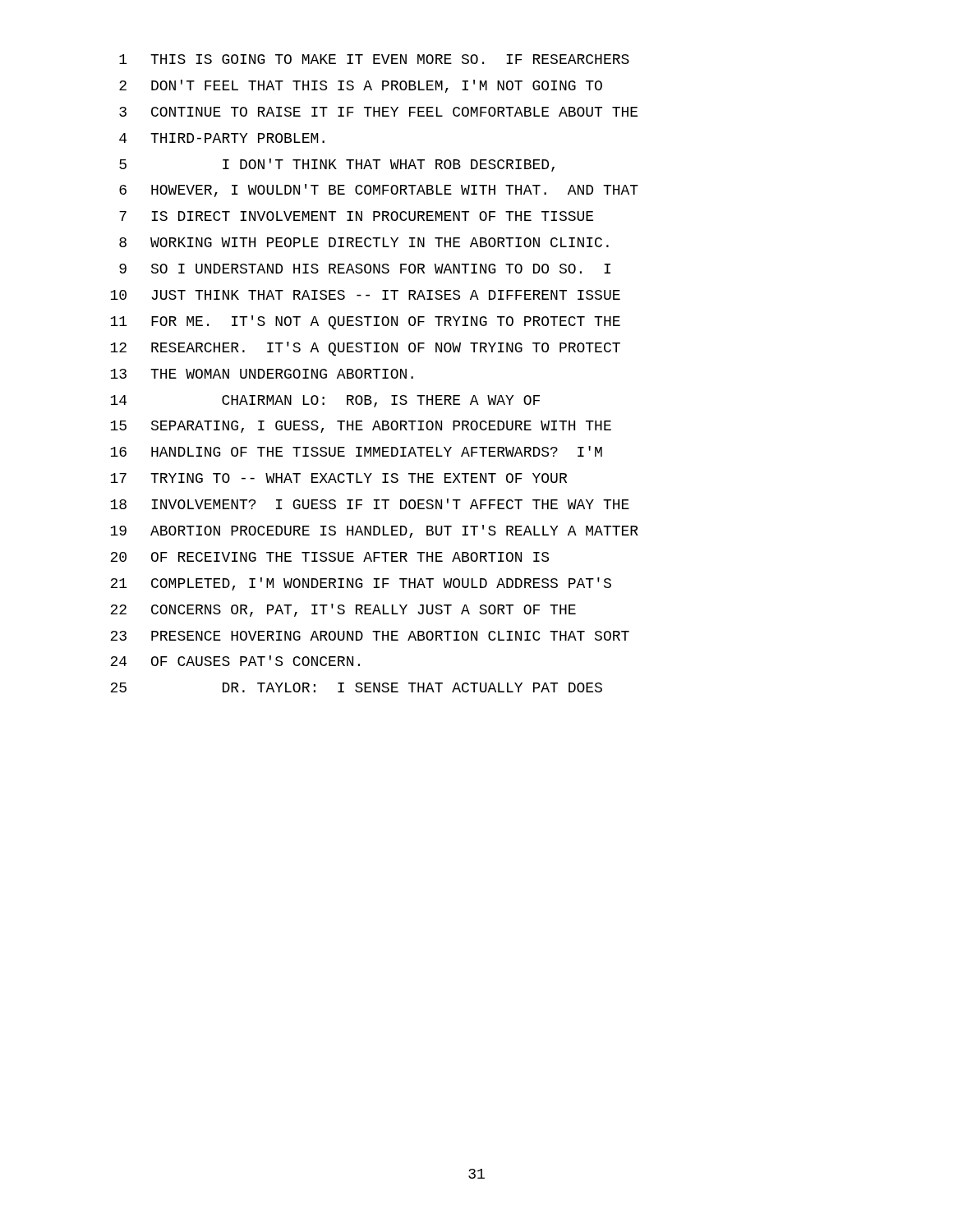Select the list item that says "22 CONCERNS OR, PAT, IT'S REALLY JUST"

click(x=485, y=611)
